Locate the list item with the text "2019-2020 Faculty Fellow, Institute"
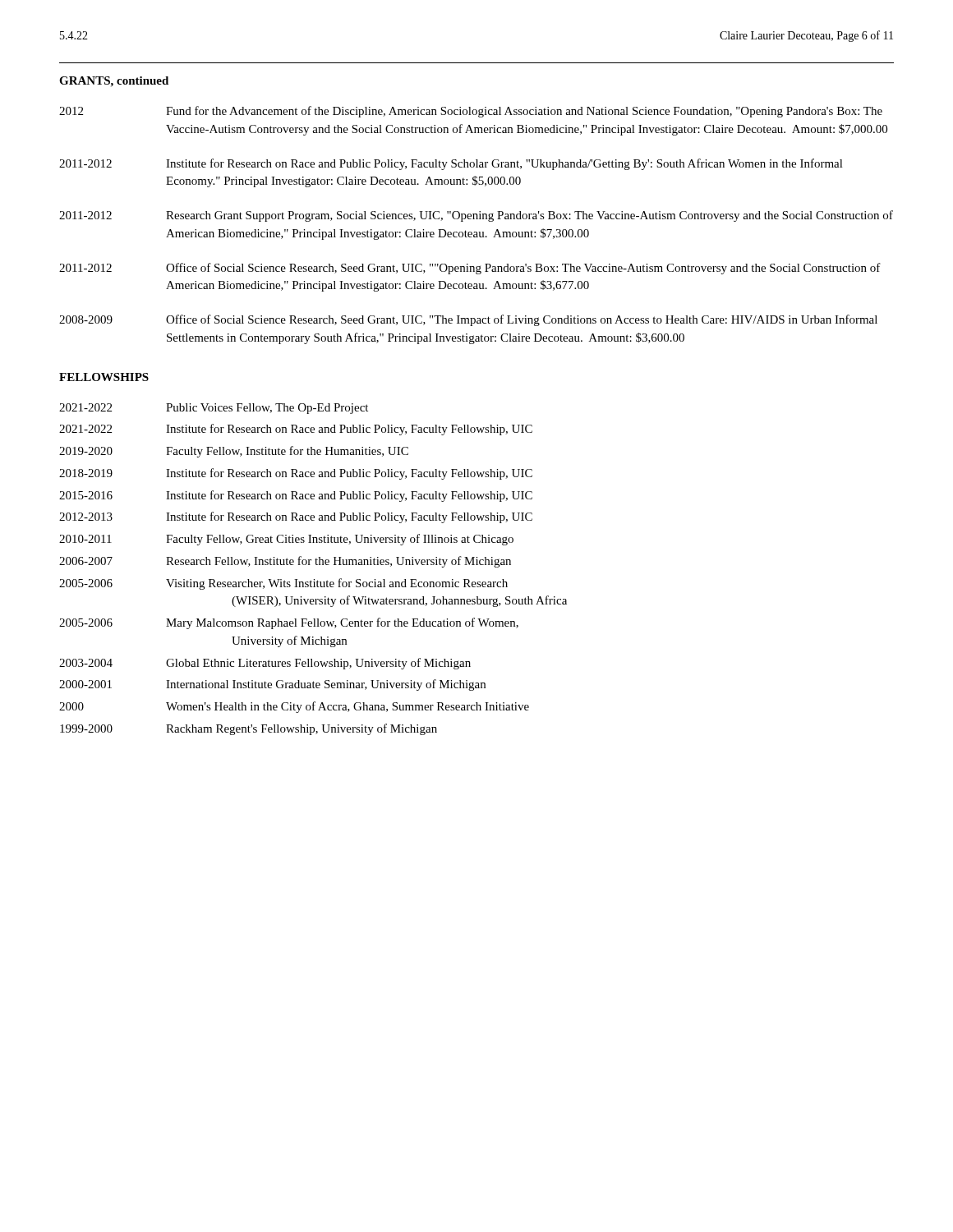The height and width of the screenshot is (1232, 953). 234,452
